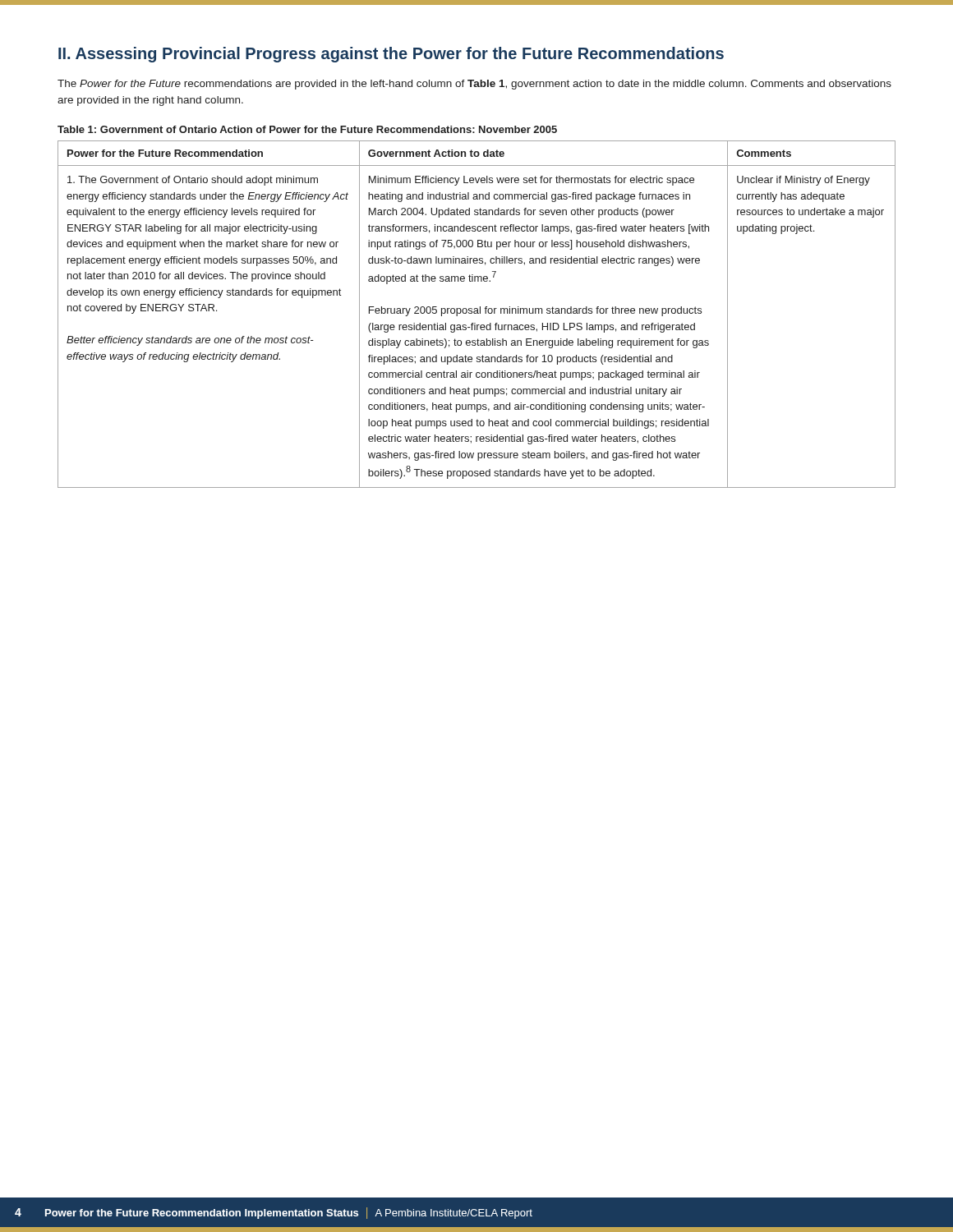Click on the table containing "Minimum Efficiency Levels were set"

tap(476, 314)
